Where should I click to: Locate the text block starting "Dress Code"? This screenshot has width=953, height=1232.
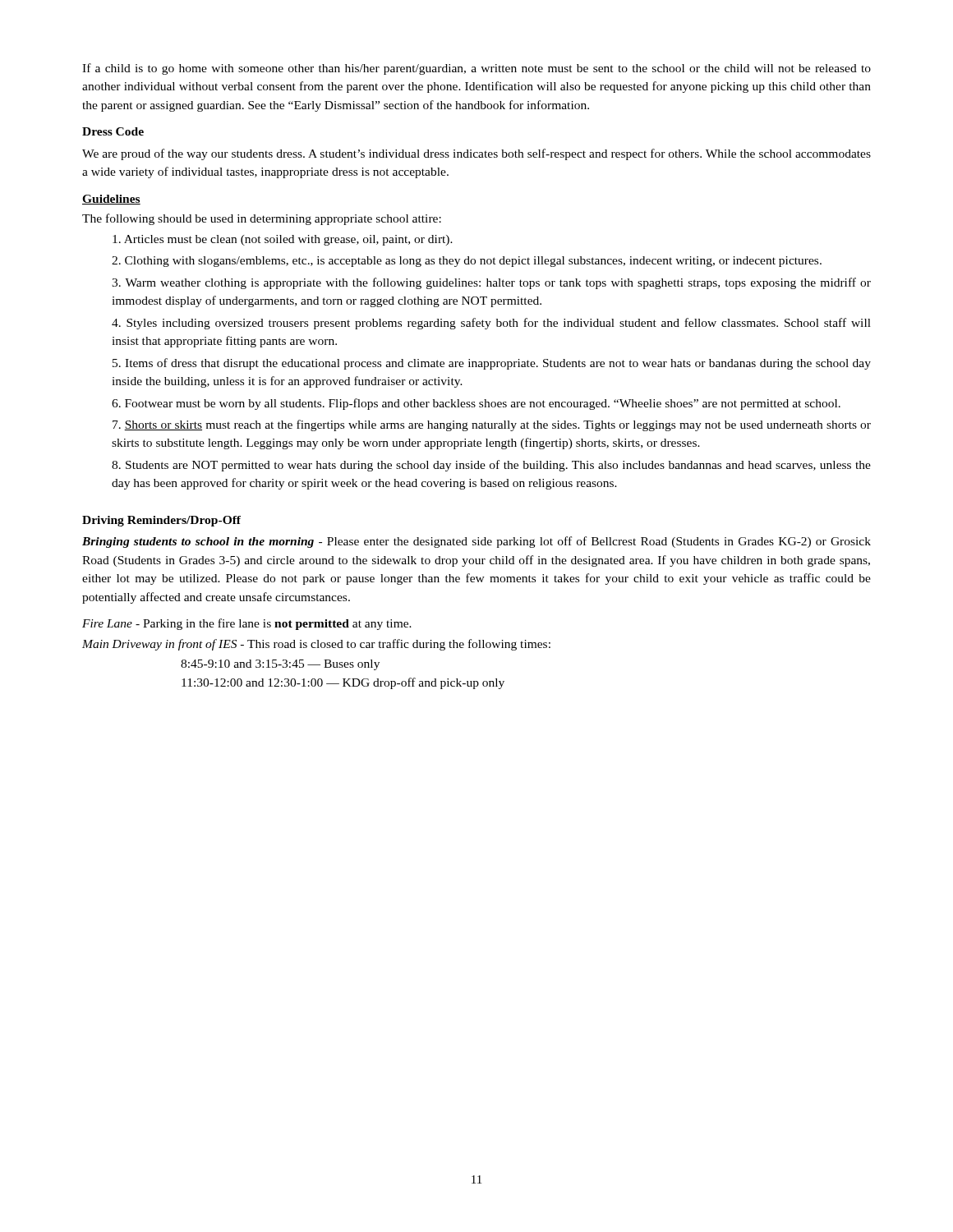coord(113,132)
